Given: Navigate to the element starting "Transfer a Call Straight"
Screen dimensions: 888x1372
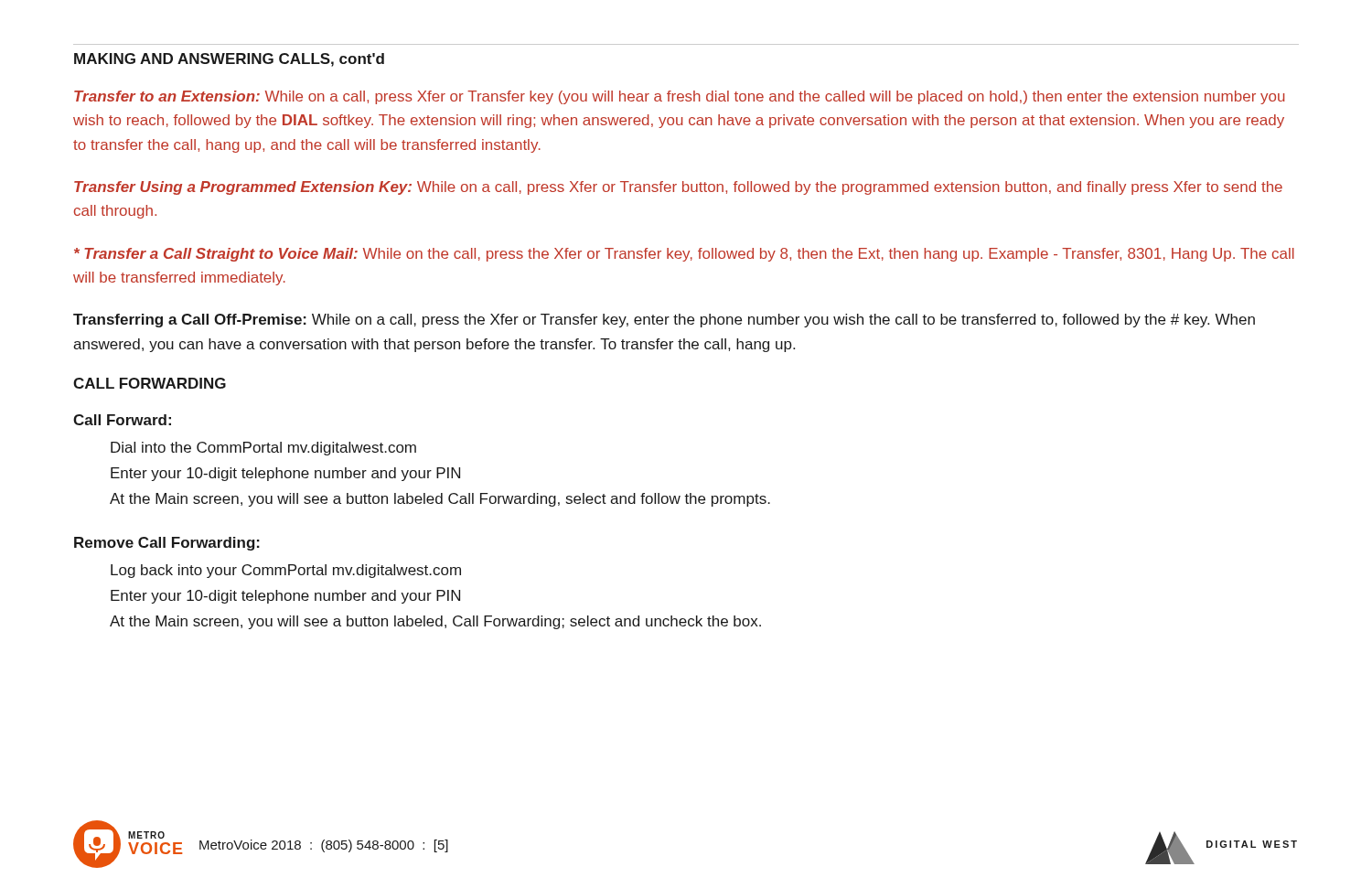Looking at the screenshot, I should 684,266.
